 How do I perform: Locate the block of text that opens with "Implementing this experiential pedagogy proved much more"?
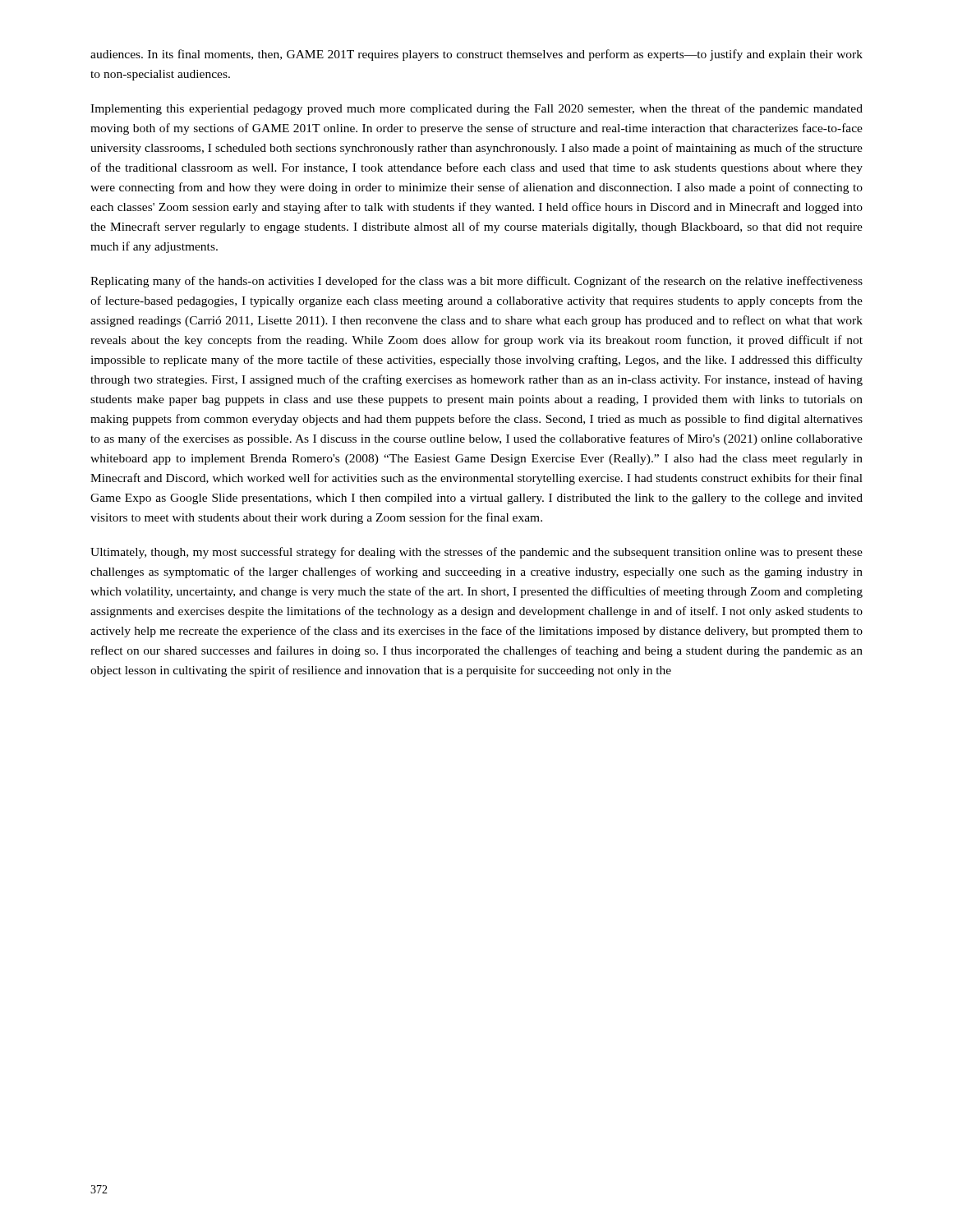click(476, 177)
